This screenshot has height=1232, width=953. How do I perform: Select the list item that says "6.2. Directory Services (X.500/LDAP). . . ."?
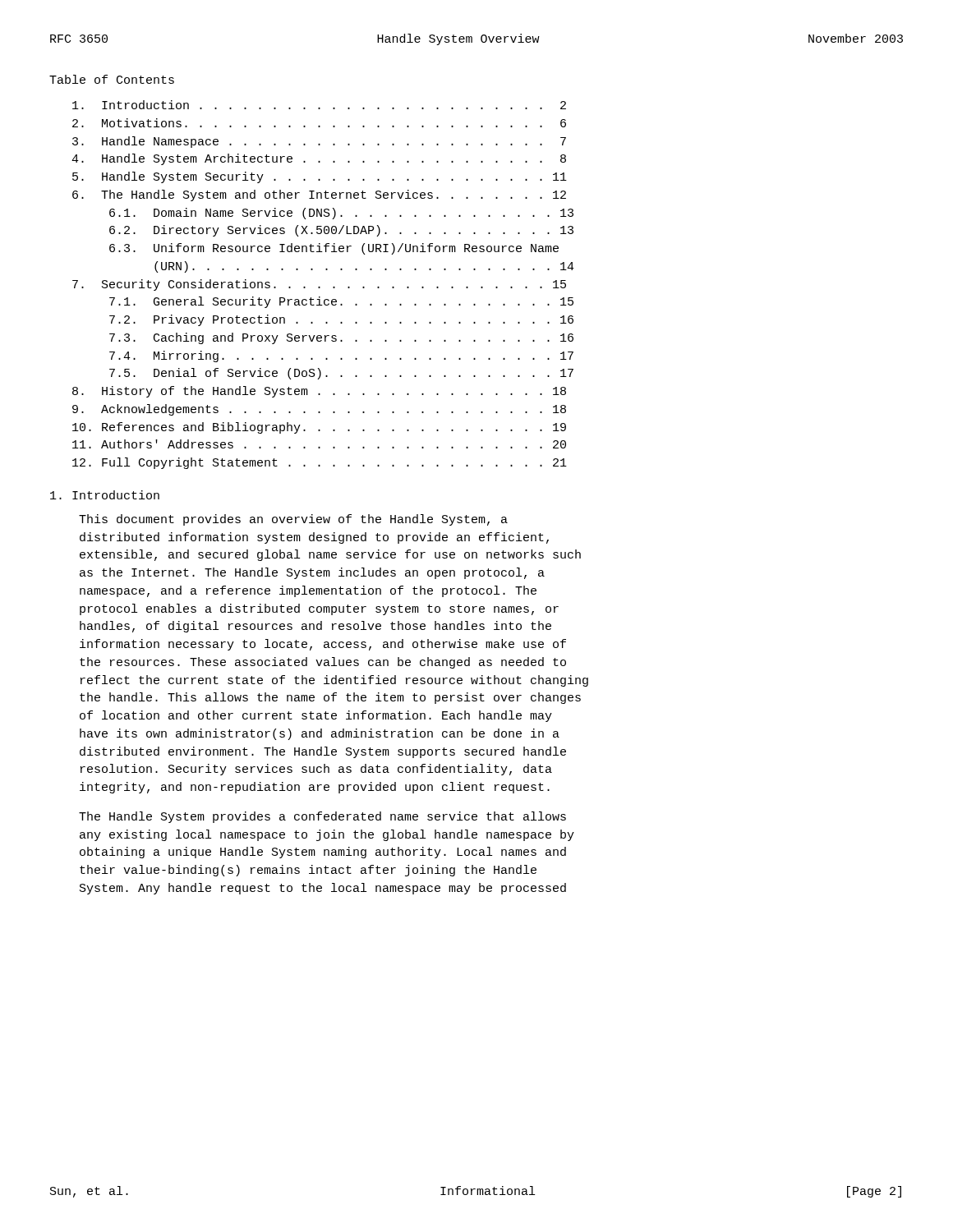[312, 231]
